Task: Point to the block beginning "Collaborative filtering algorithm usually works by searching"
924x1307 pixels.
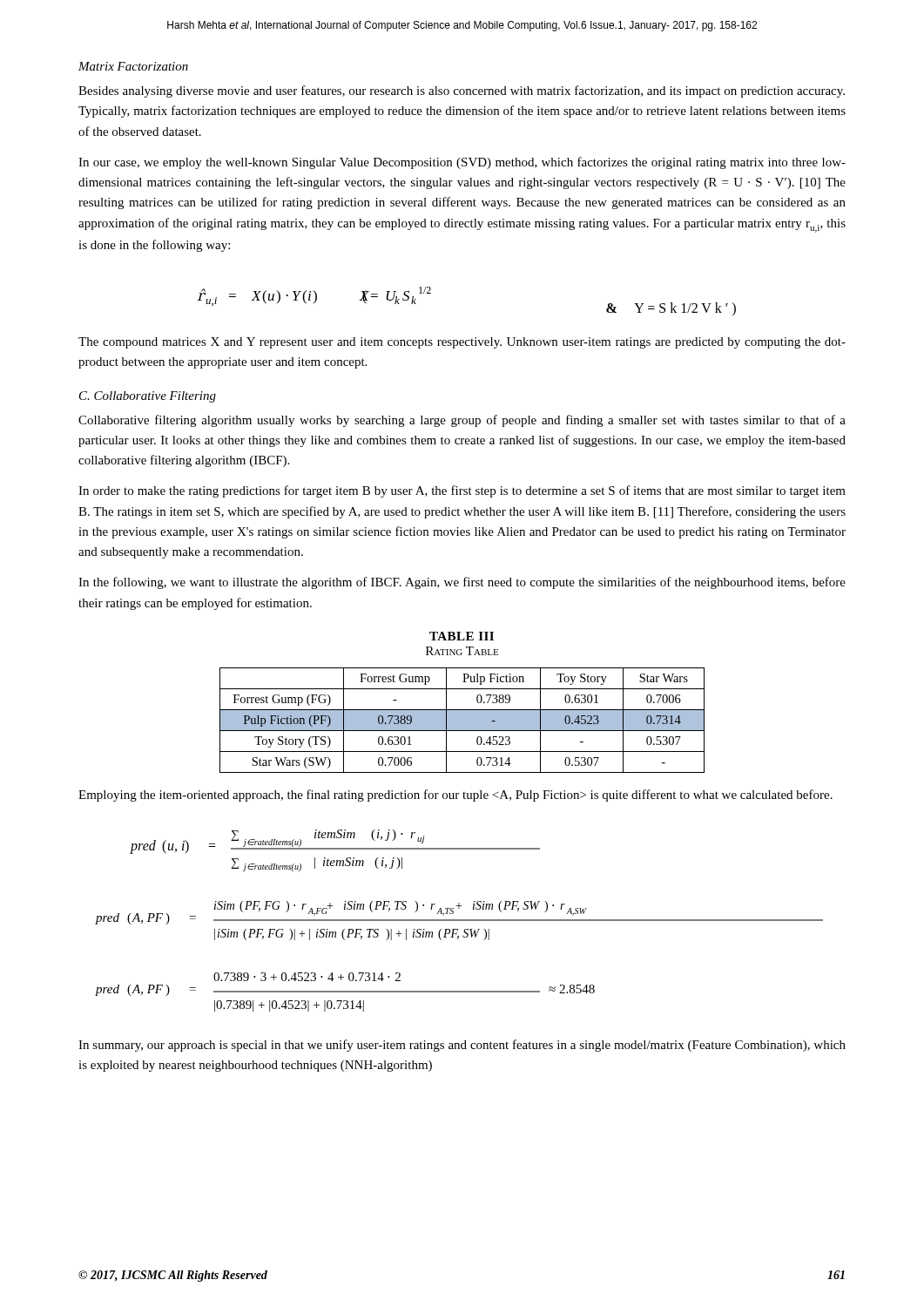Action: point(462,440)
